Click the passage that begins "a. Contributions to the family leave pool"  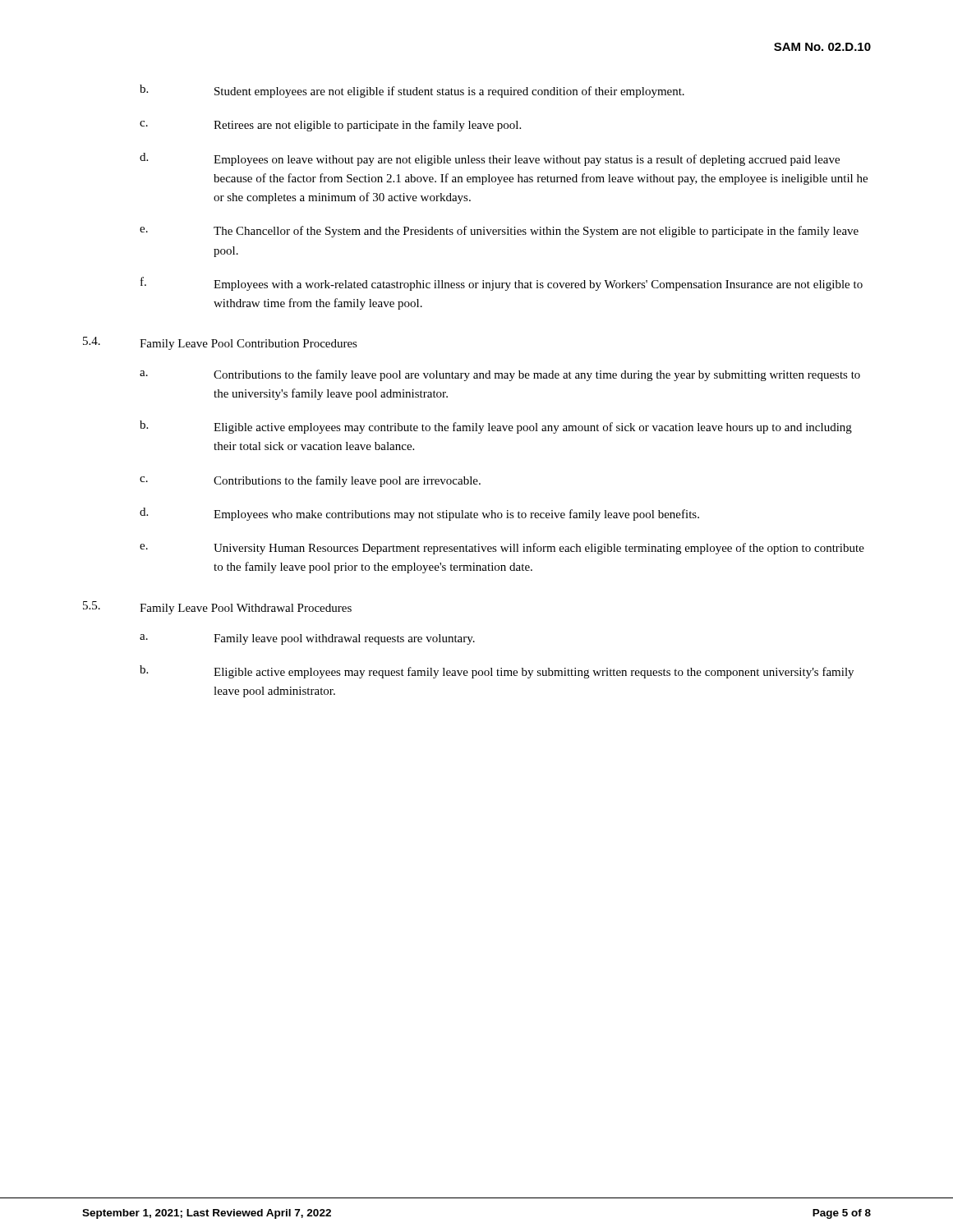point(476,384)
